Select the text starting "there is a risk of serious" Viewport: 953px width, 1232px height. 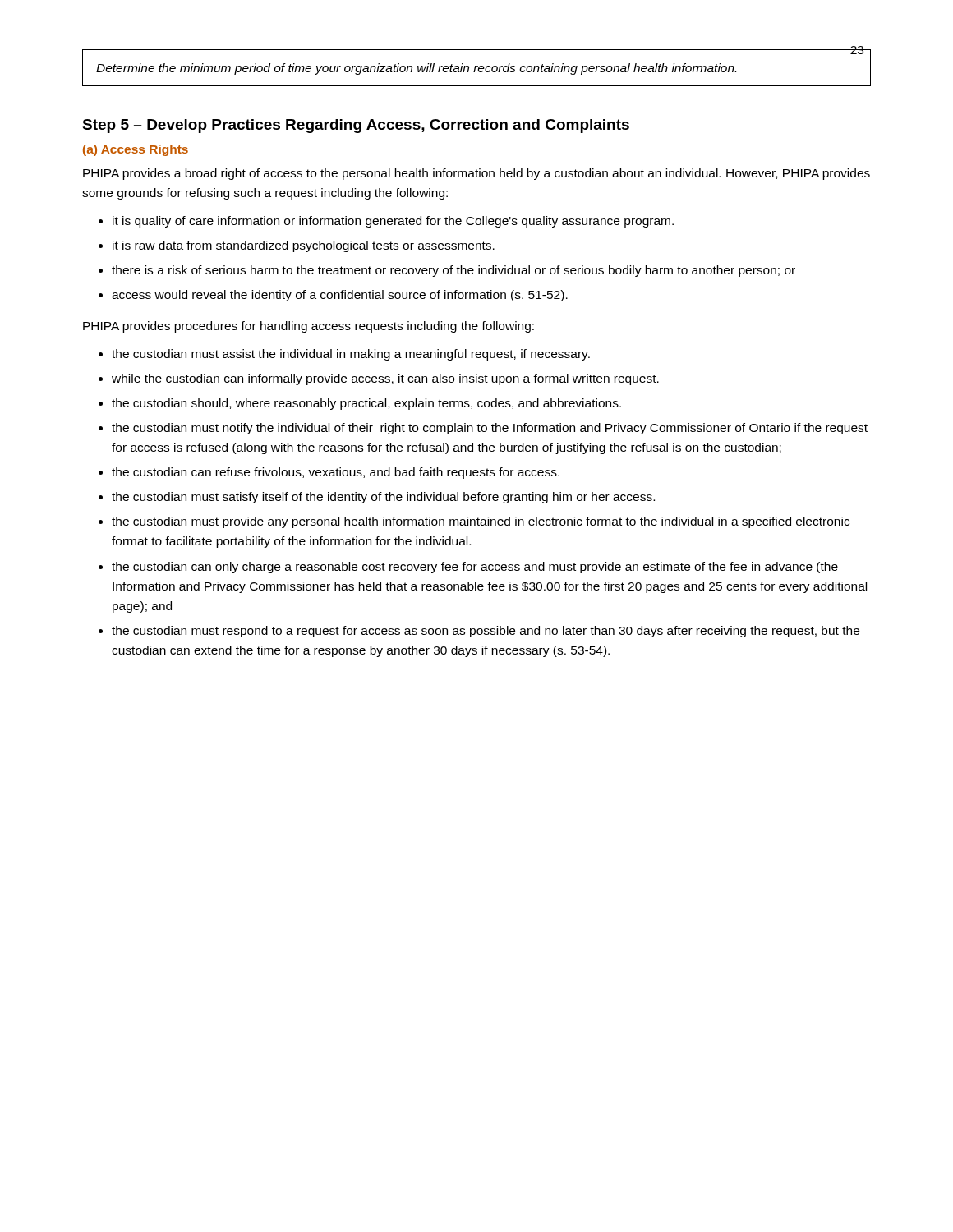coord(454,270)
